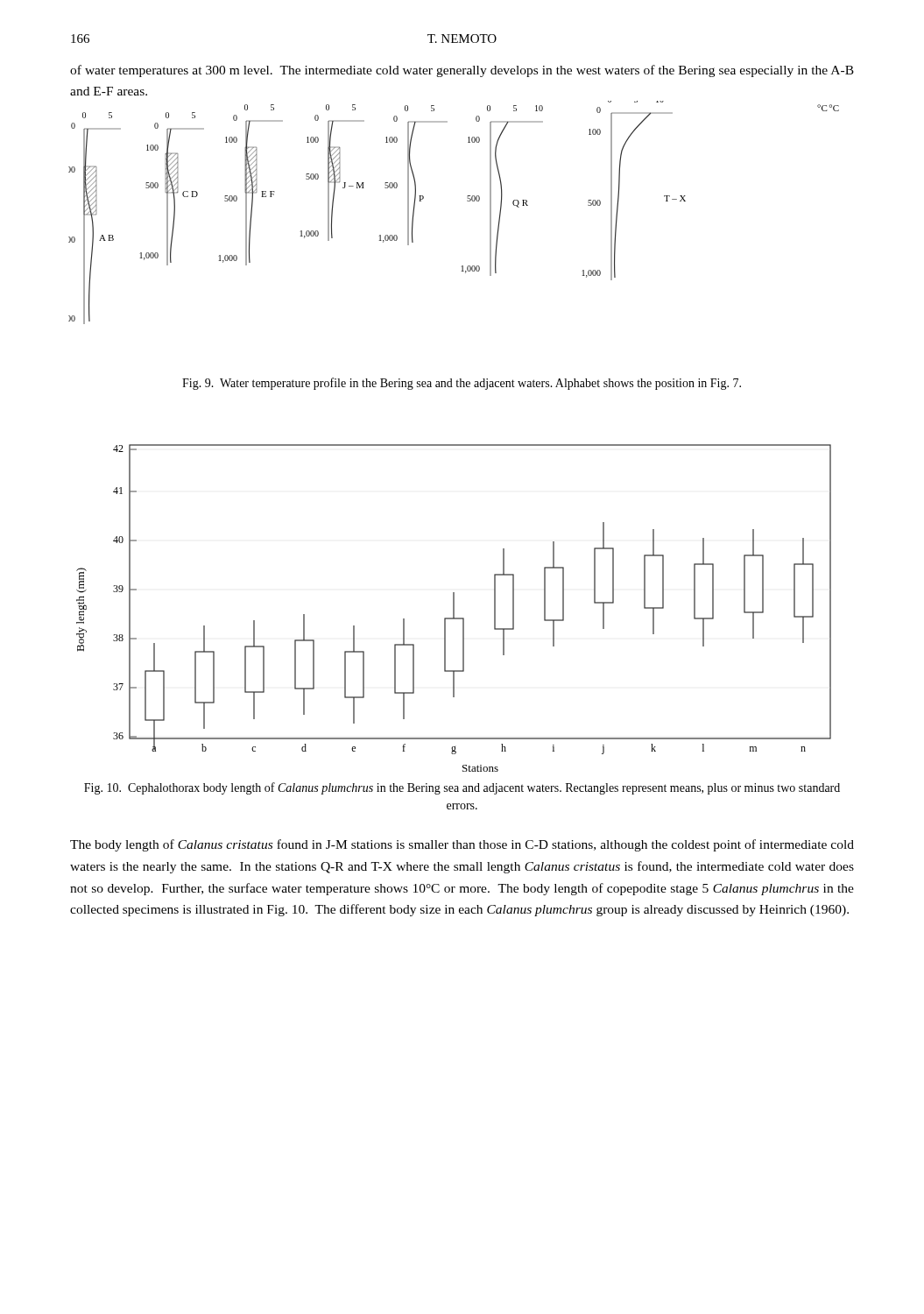Navigate to the text block starting "The body length of Calanus cristatus found in"
Screen dimensions: 1314x924
pyautogui.click(x=462, y=877)
